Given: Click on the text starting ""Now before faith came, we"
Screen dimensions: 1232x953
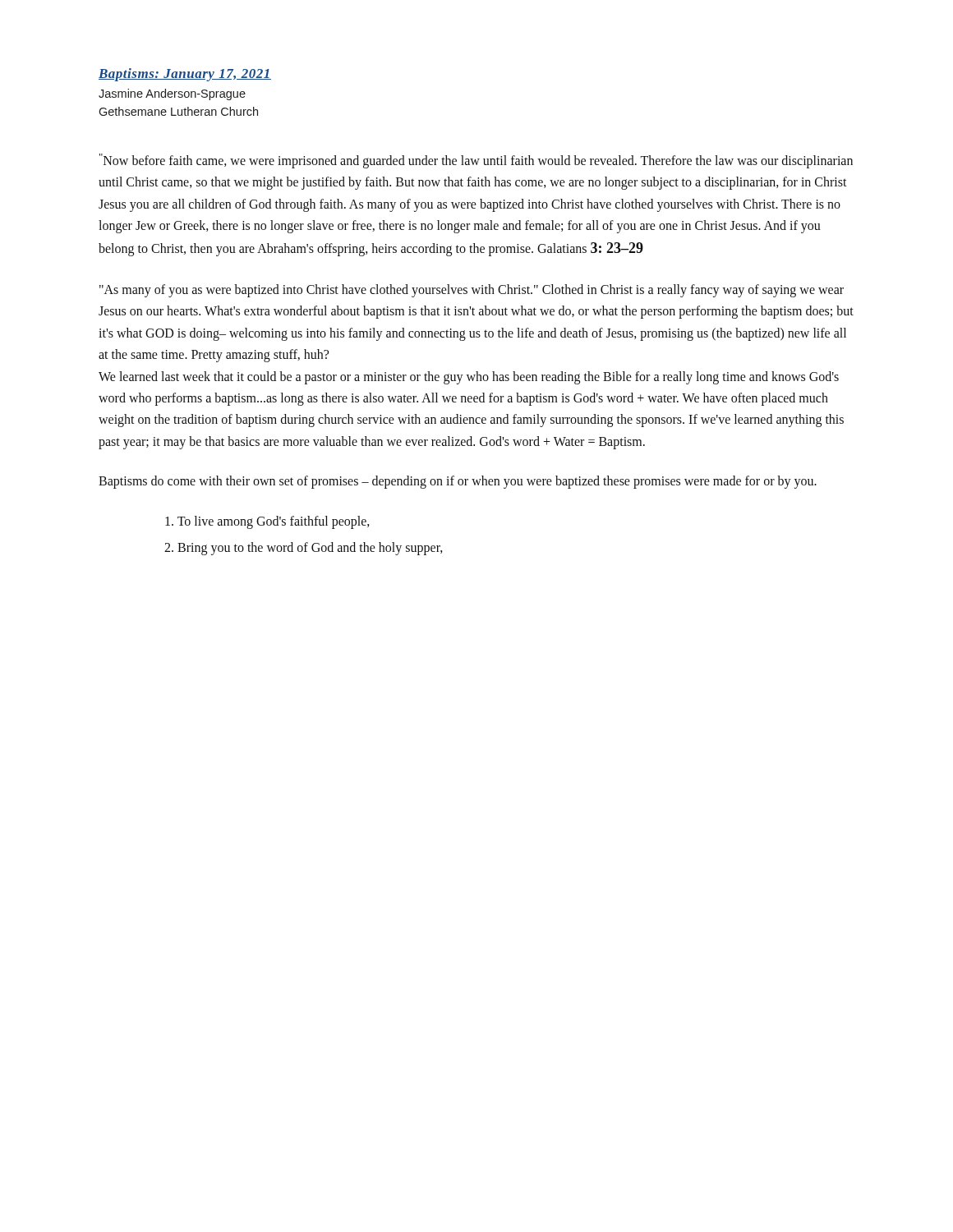Looking at the screenshot, I should (476, 204).
